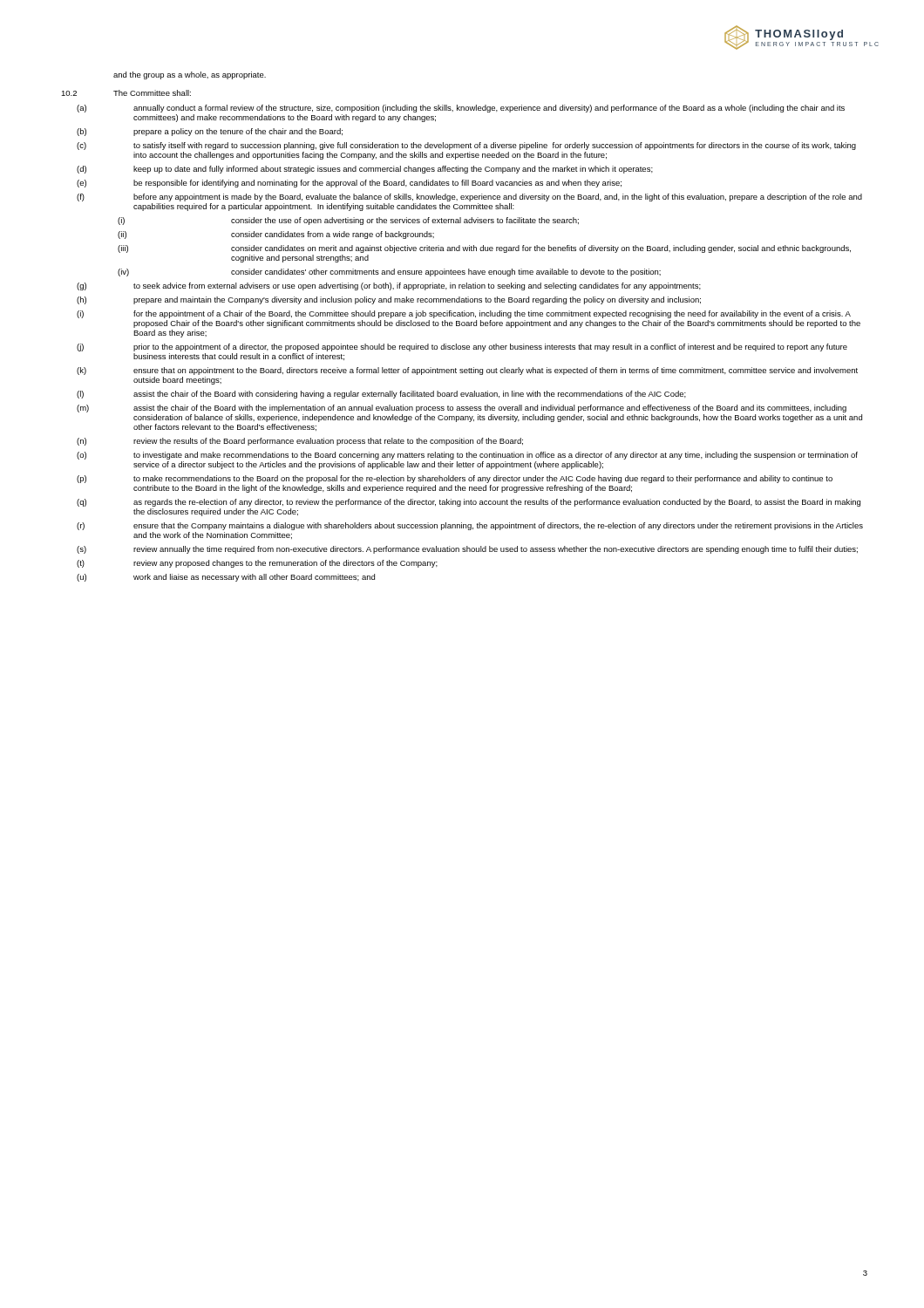Viewport: 924px width, 1308px height.
Task: Click the passage that begins "(iii) consider candidates on merit"
Action: tap(464, 253)
